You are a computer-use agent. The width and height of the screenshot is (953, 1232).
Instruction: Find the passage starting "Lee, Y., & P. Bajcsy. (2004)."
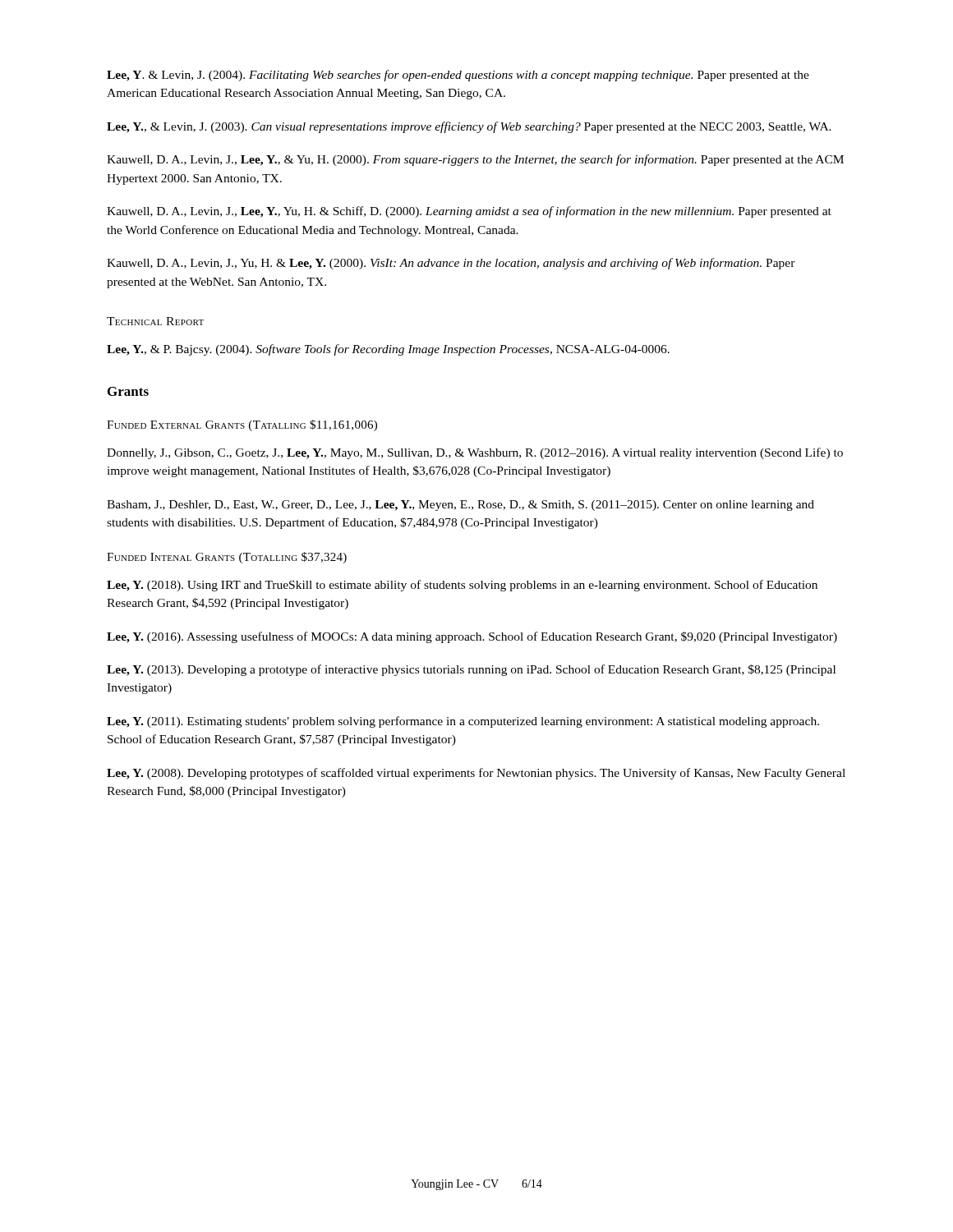(x=388, y=349)
